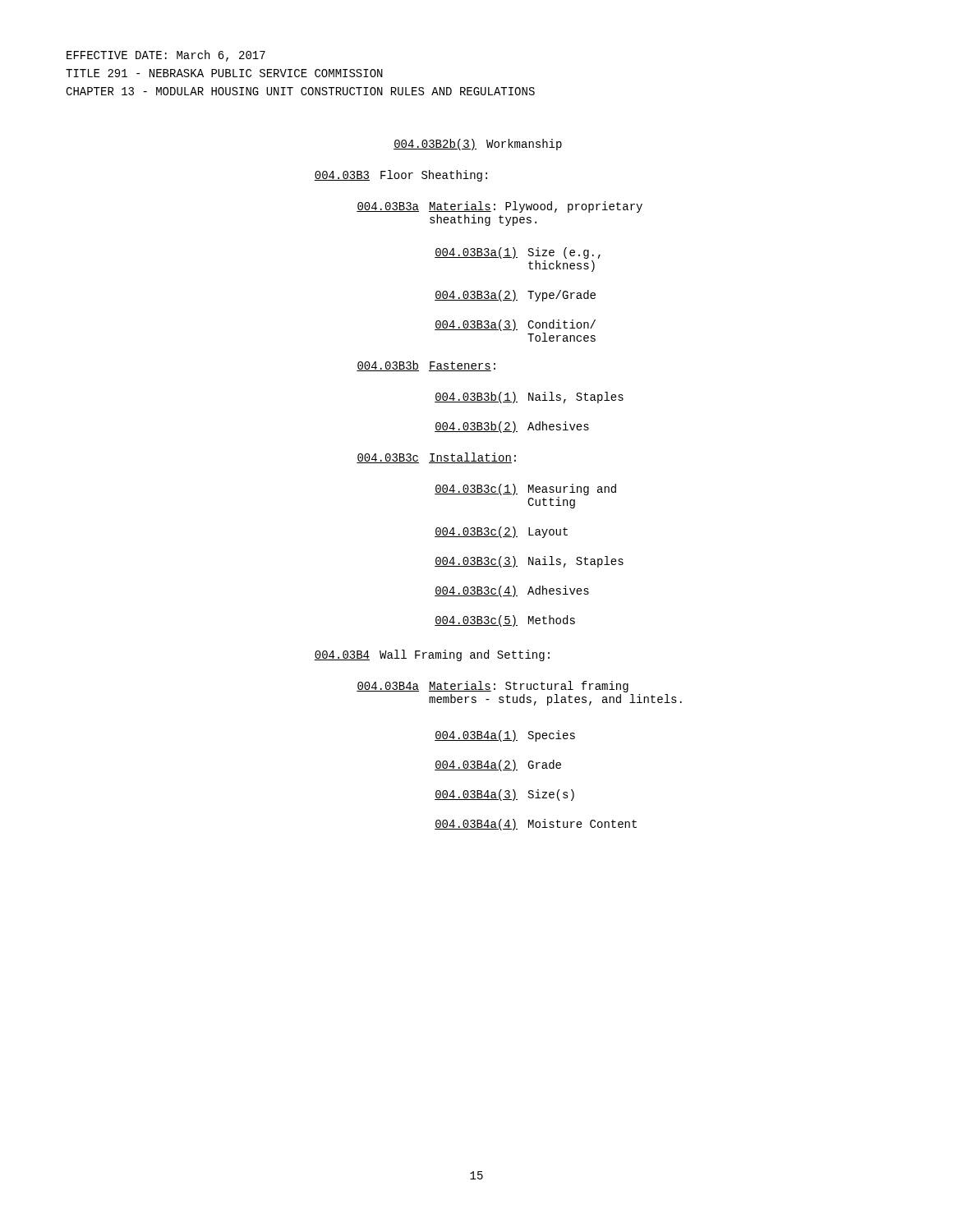Click on the list item that reads "004.03B4a(4) Moisture Content"
The image size is (953, 1232).
[x=536, y=825]
